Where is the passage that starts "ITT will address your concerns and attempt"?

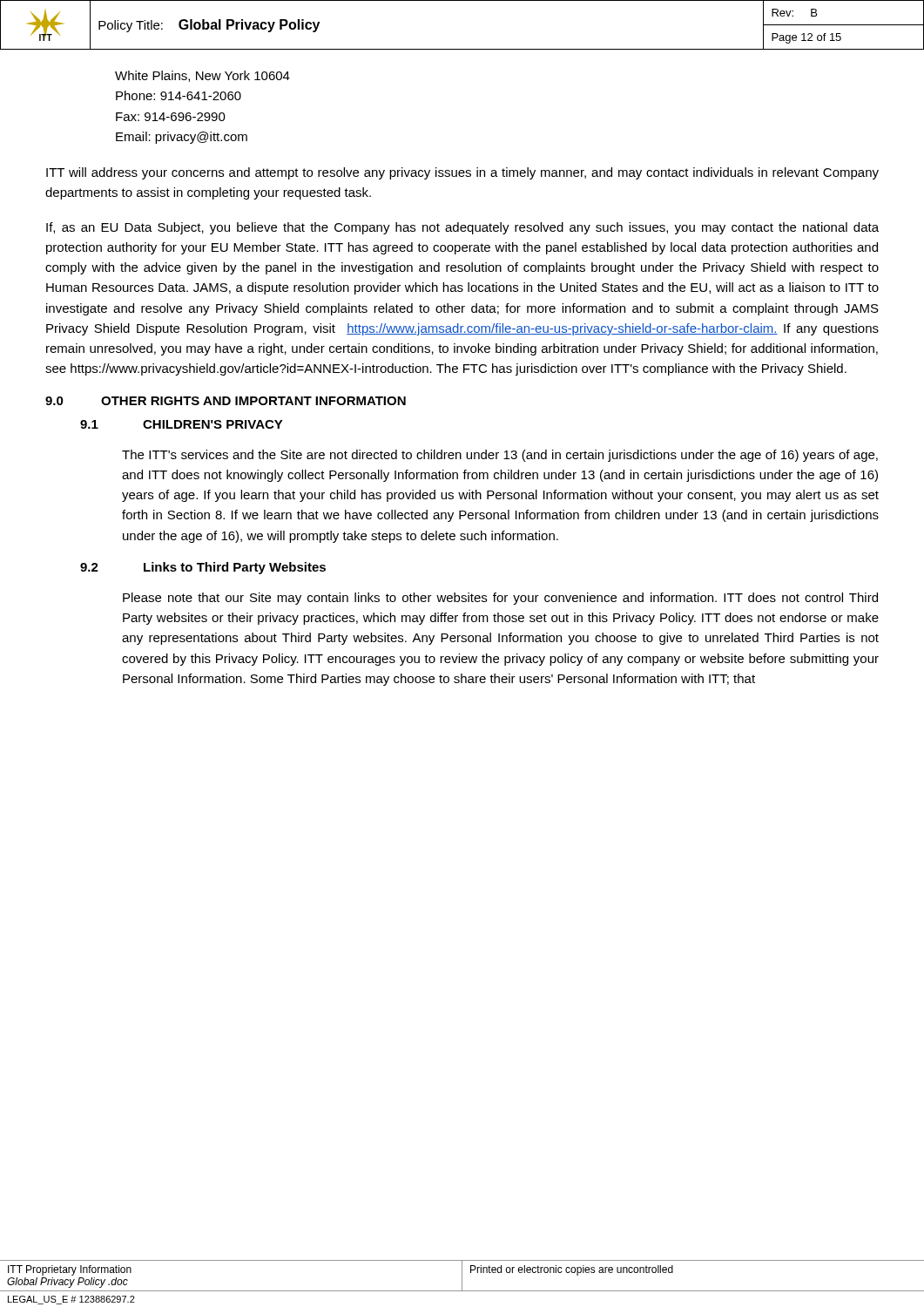(x=462, y=182)
